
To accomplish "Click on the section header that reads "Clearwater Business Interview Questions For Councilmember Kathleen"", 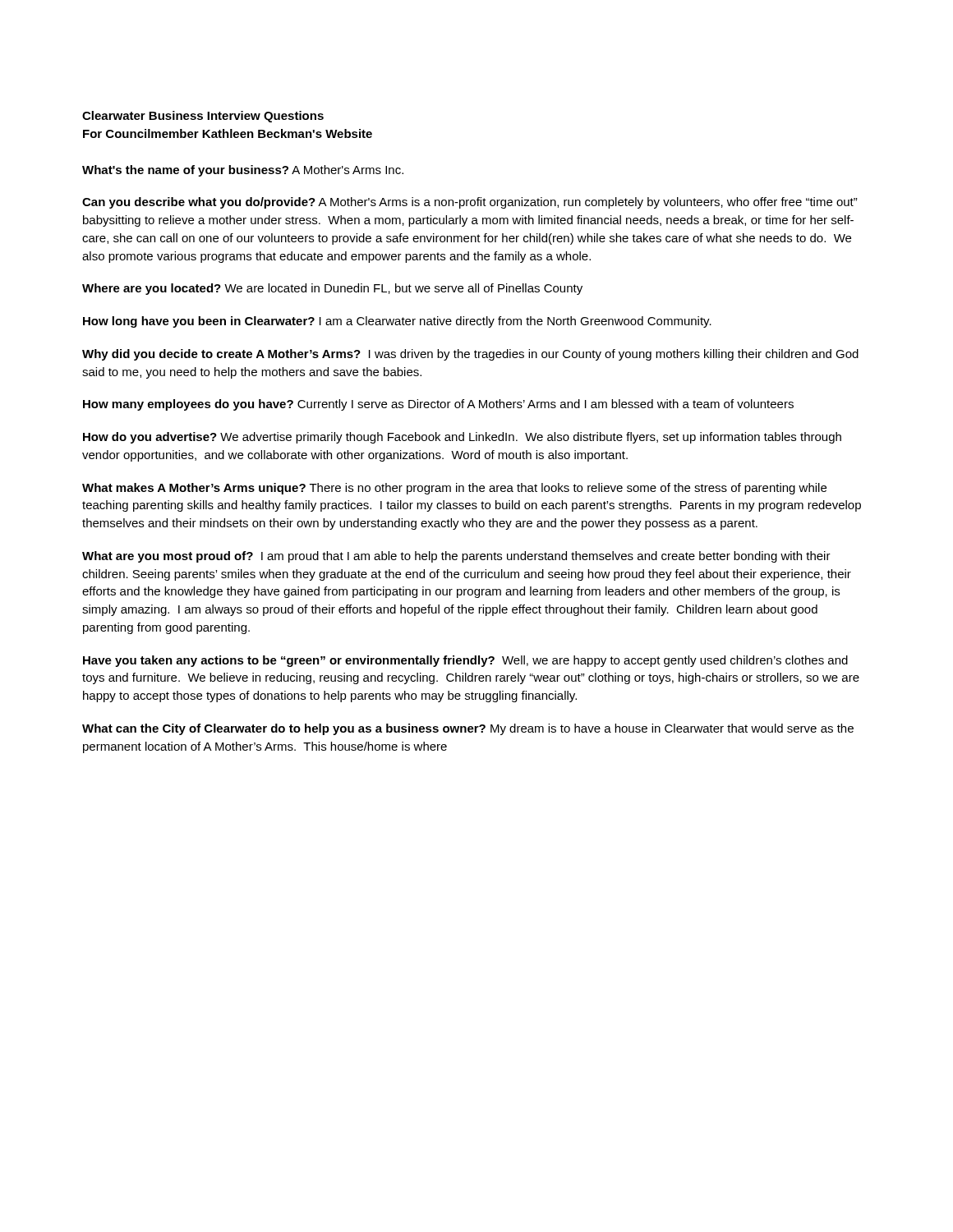I will (203, 117).
